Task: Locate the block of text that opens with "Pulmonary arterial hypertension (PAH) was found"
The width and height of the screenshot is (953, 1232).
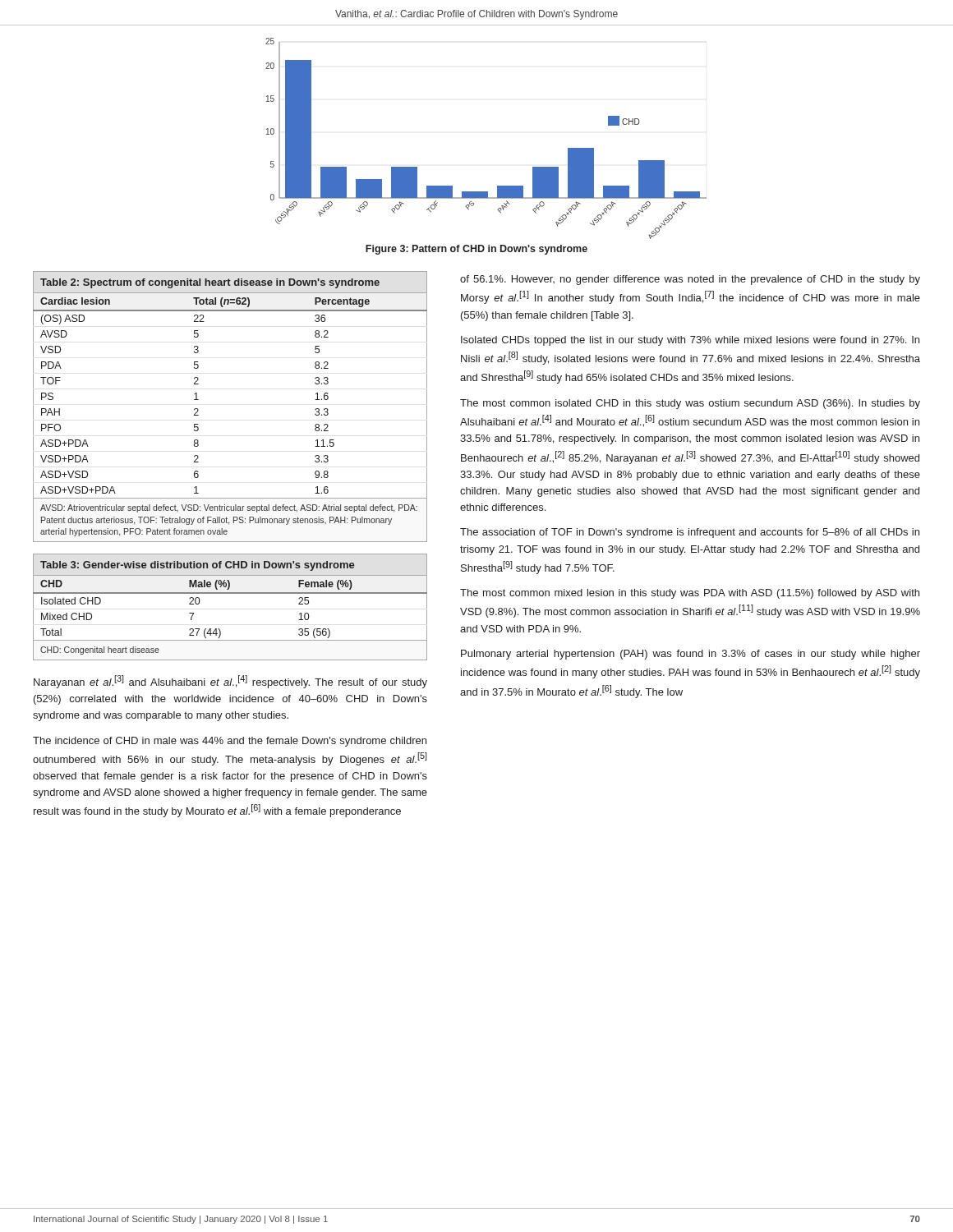Action: pos(690,673)
